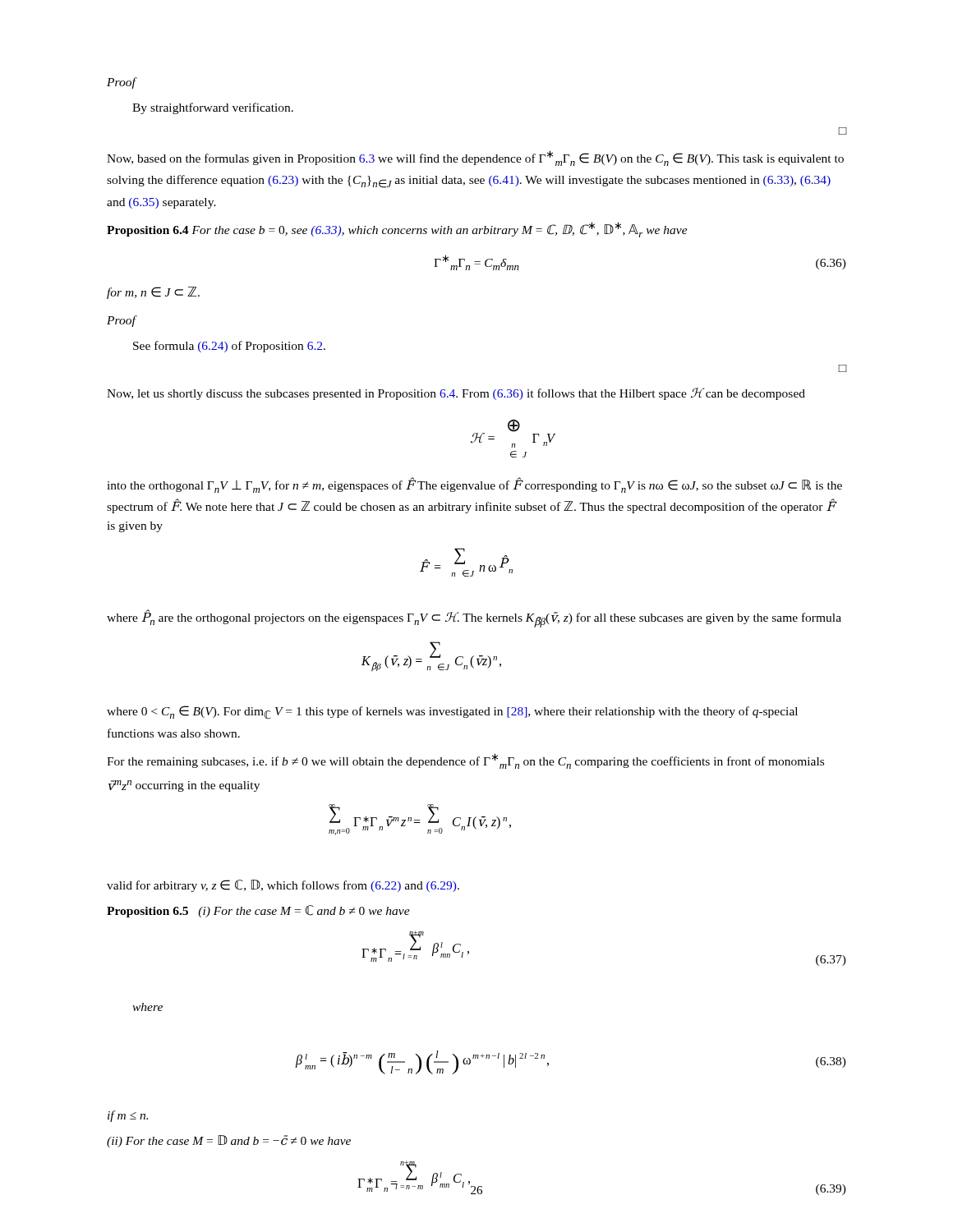
Task: Locate the block of text that opens with "Proposition 6.4 For"
Action: [x=397, y=230]
